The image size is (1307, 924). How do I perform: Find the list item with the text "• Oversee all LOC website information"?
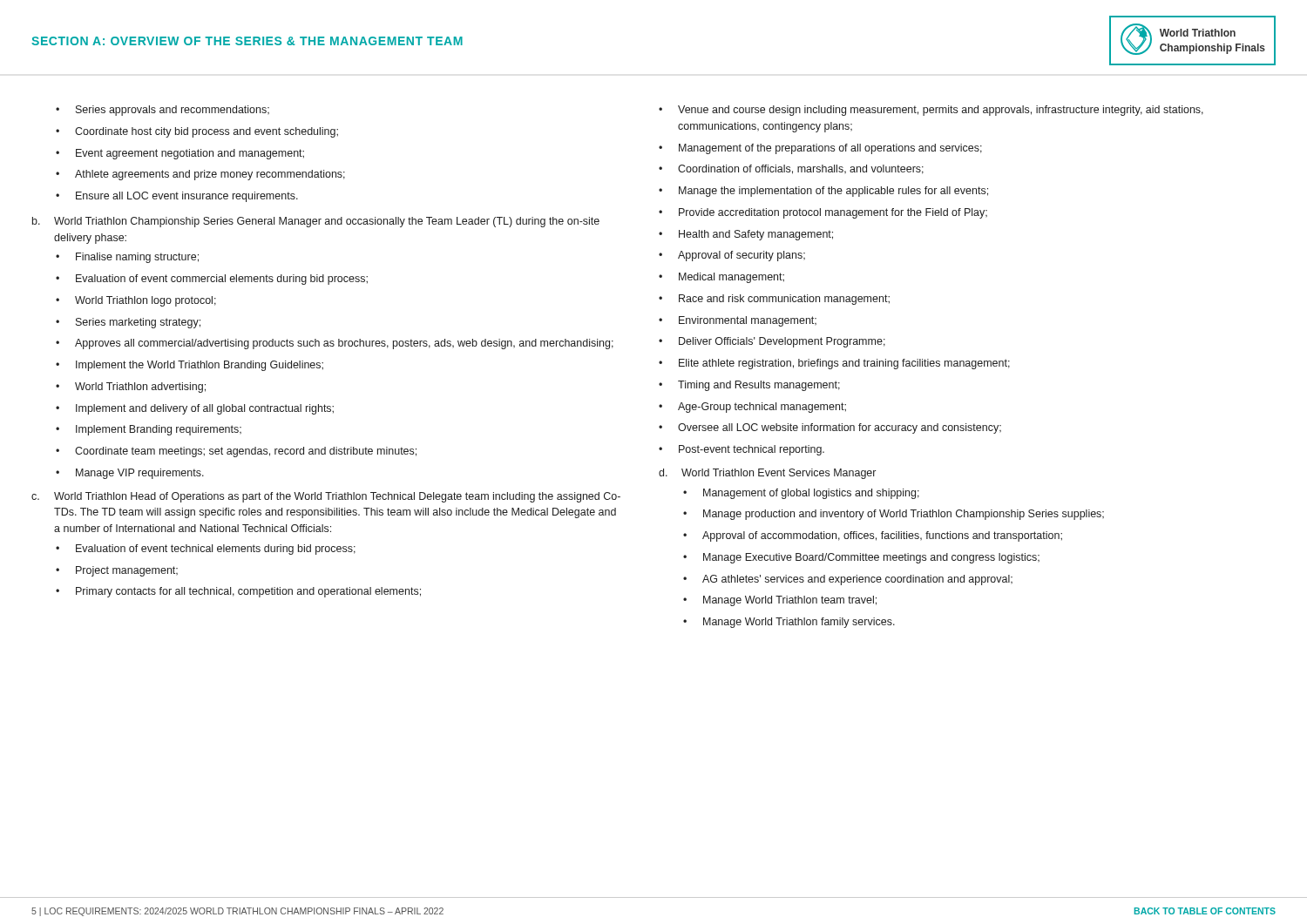[x=830, y=428]
